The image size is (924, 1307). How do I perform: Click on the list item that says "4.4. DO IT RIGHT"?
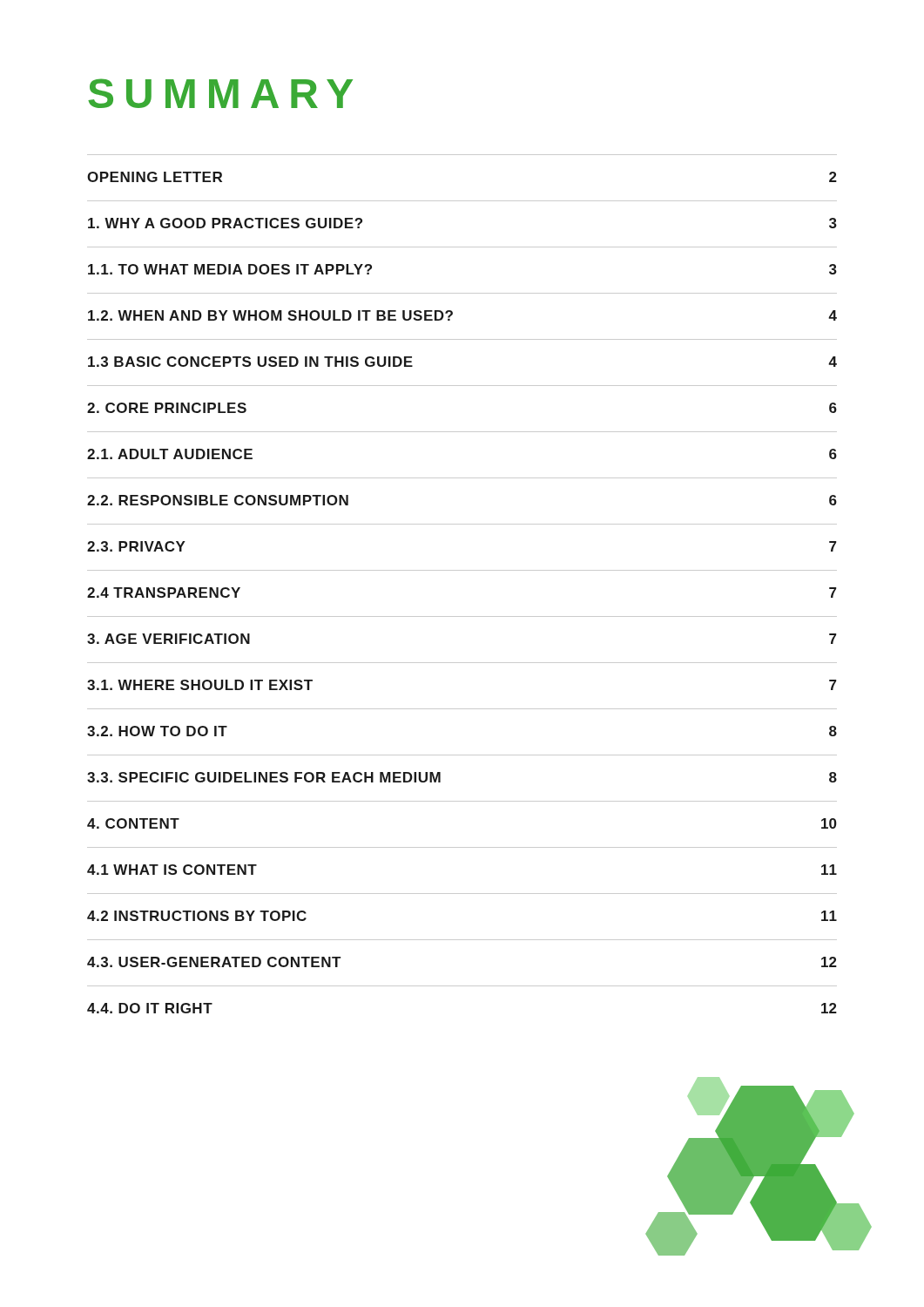(148, 1008)
